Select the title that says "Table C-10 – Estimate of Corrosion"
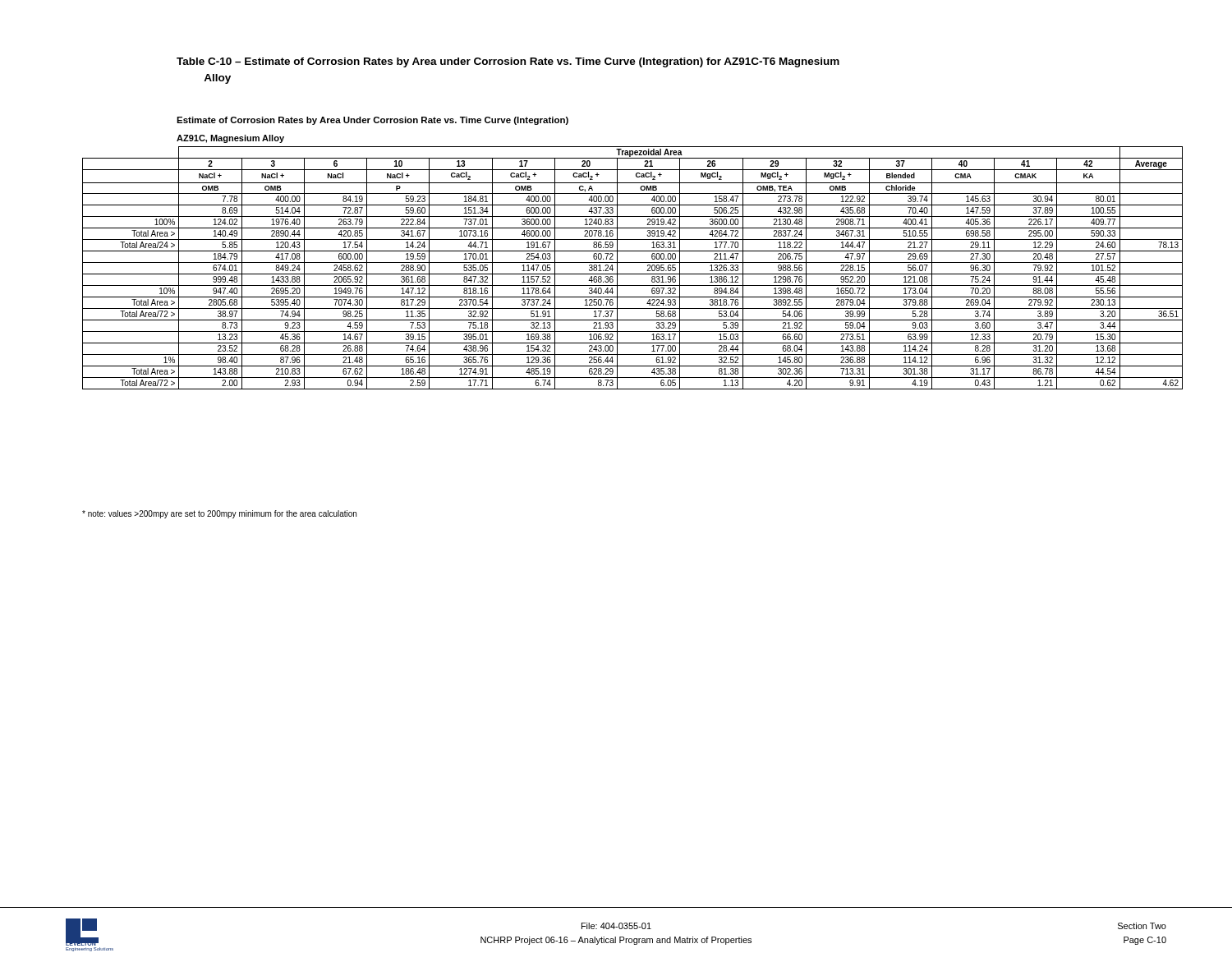The height and width of the screenshot is (953, 1232). (508, 69)
